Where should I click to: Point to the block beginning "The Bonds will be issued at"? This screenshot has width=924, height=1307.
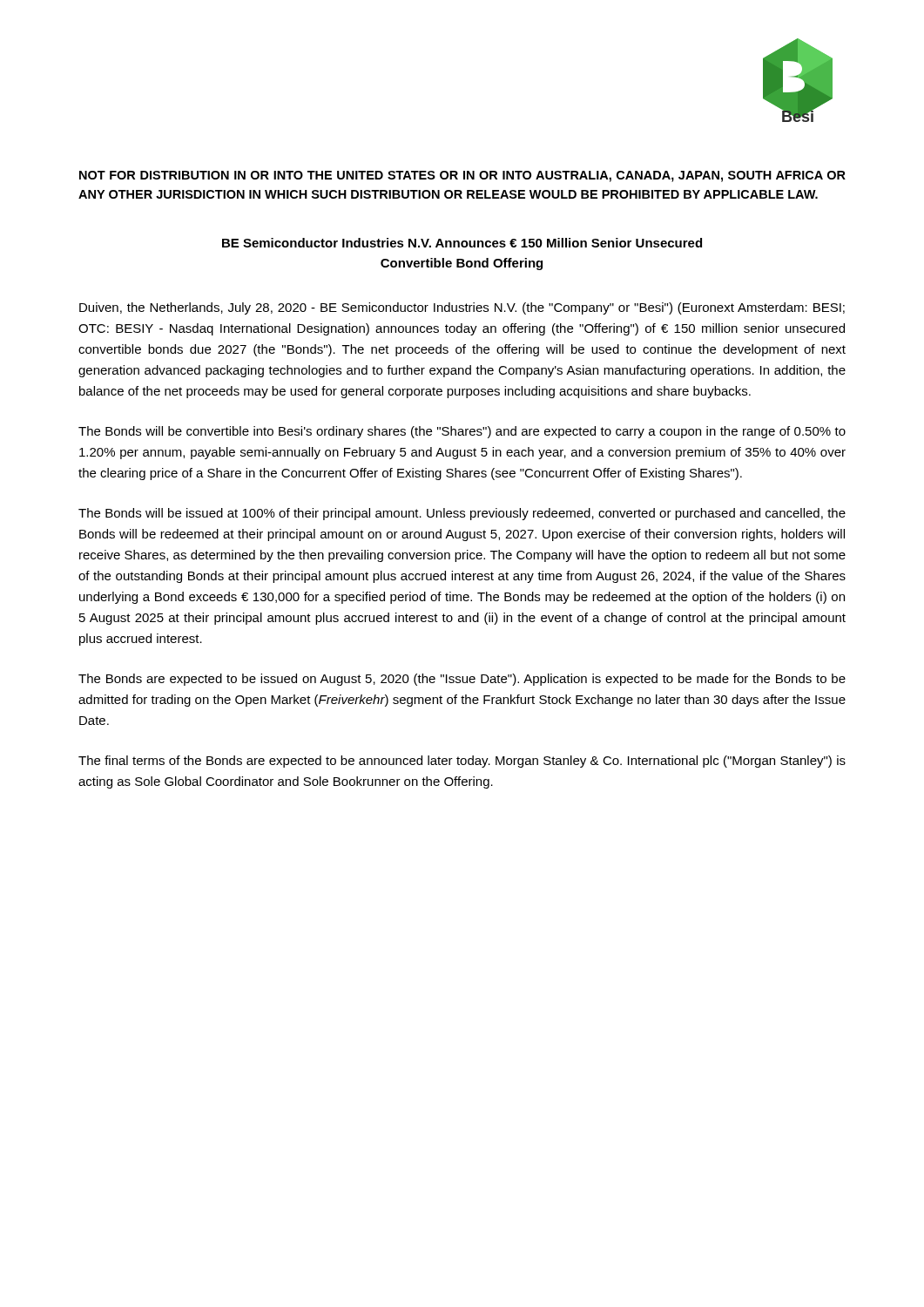pos(462,576)
